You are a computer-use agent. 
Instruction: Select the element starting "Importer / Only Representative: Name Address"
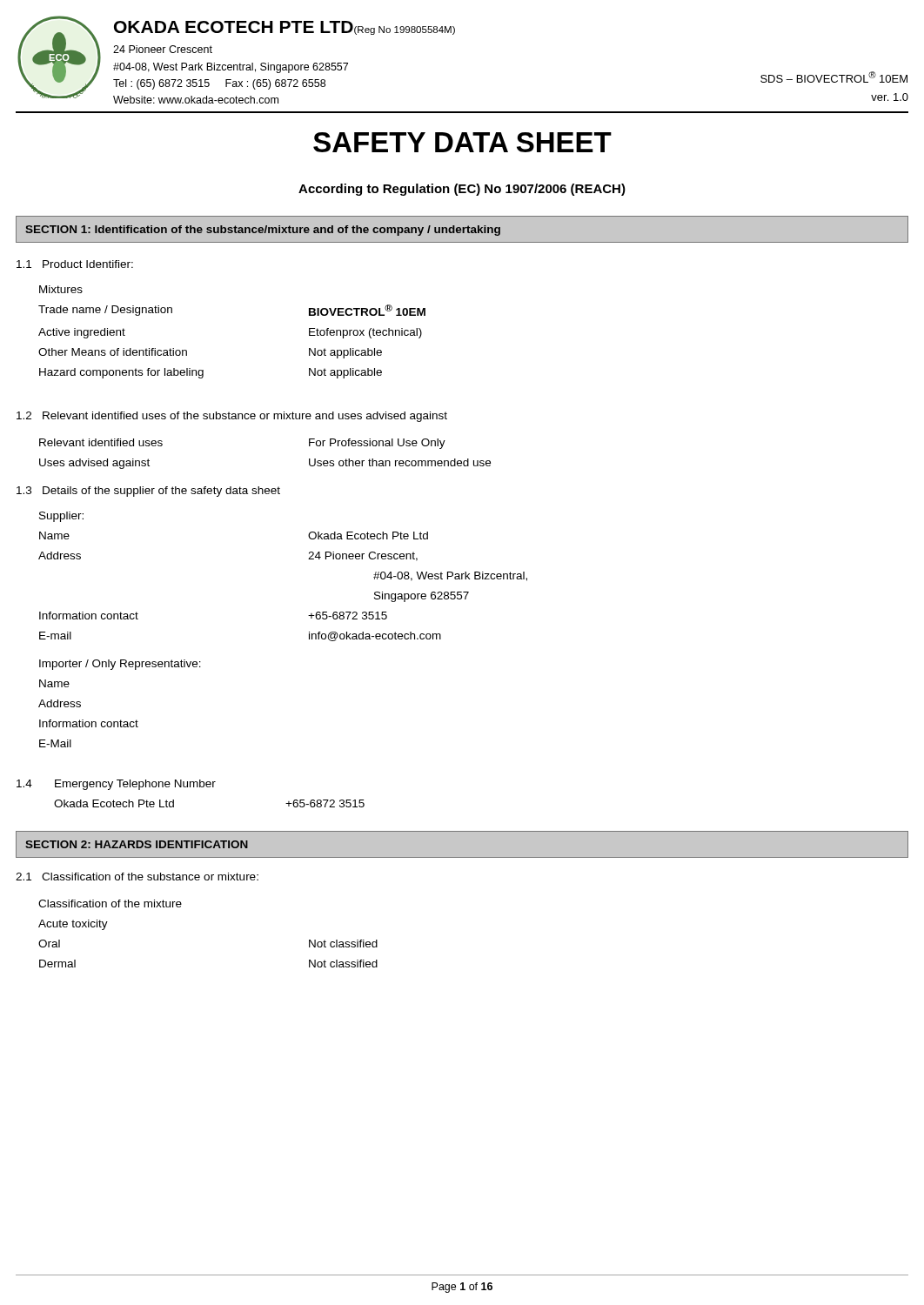pyautogui.click(x=120, y=665)
